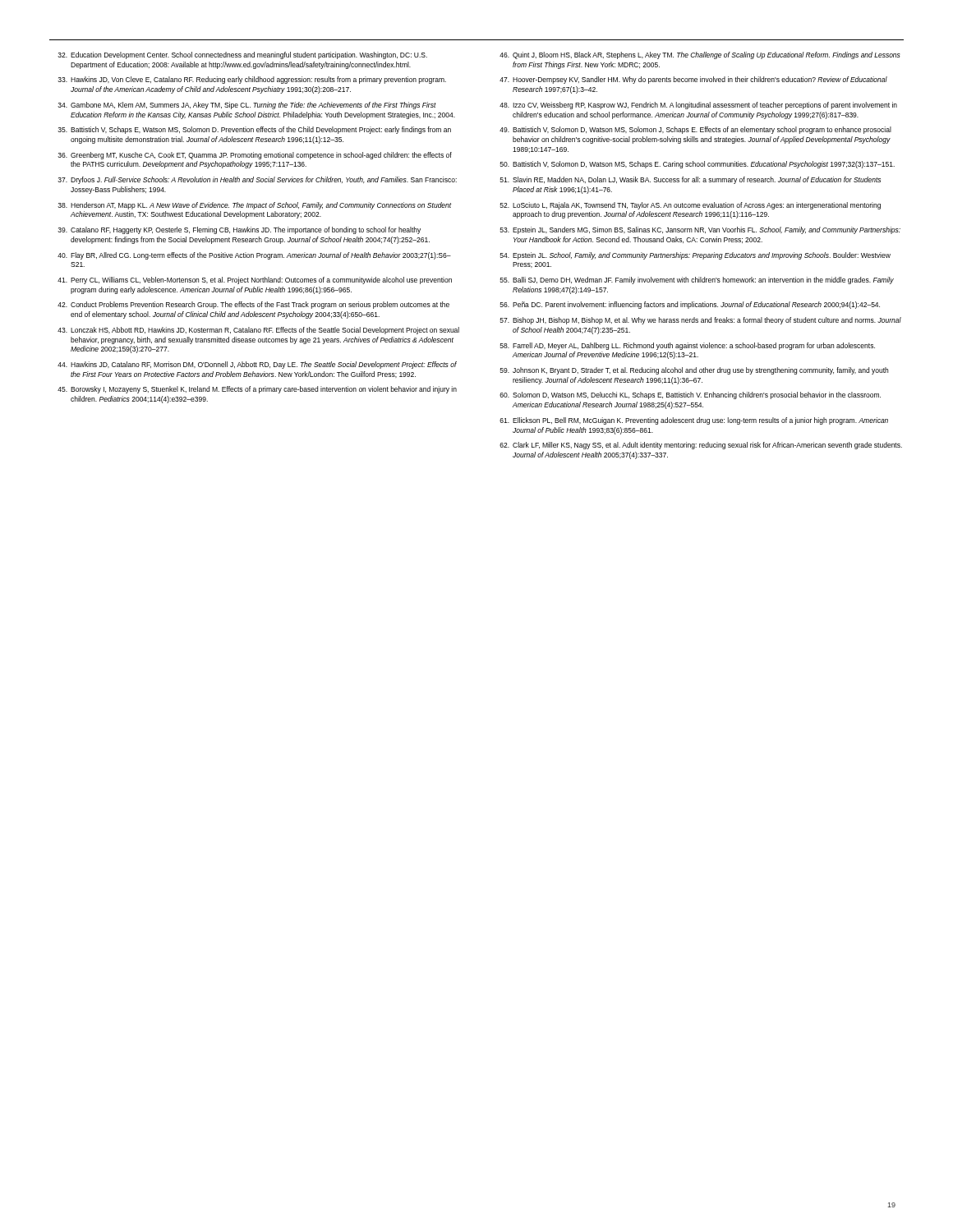Screen dimensions: 1232x953
Task: Where is the passage that starts "41. Perry CL, Williams CL, Veblen-Mortenson S, et"?
Action: 255,286
